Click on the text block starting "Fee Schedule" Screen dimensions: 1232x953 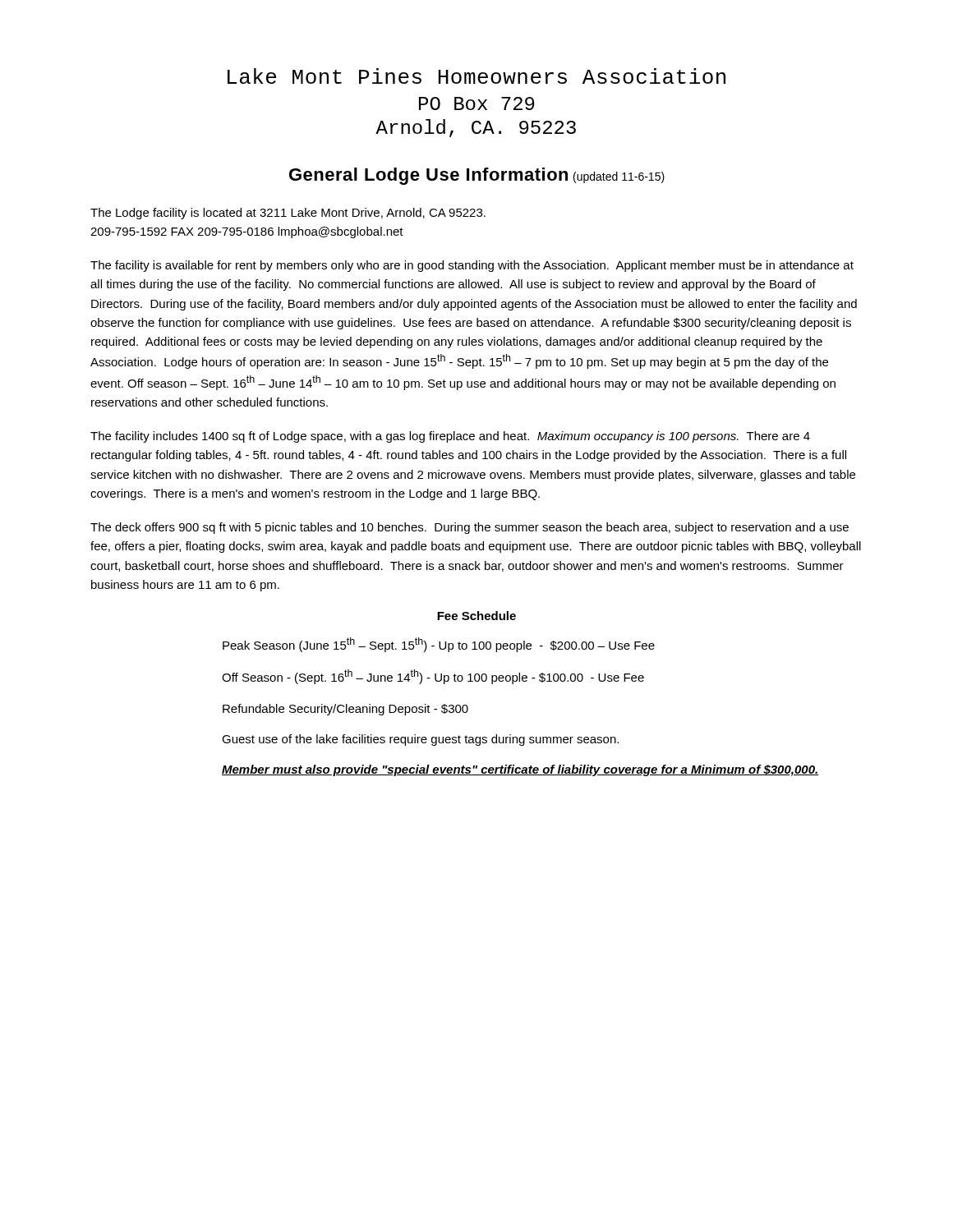(x=476, y=616)
